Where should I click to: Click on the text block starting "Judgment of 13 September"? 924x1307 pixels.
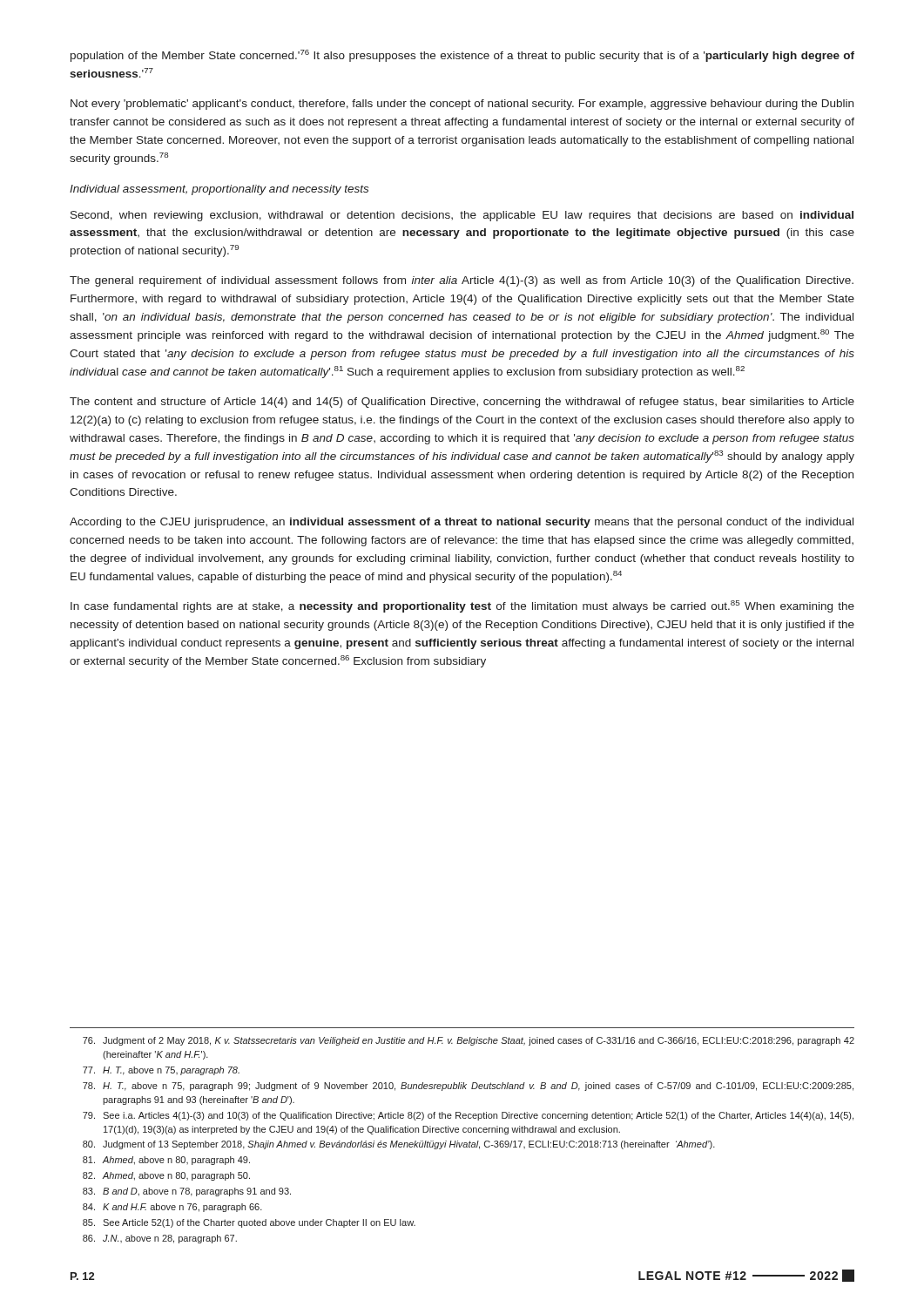(462, 1145)
